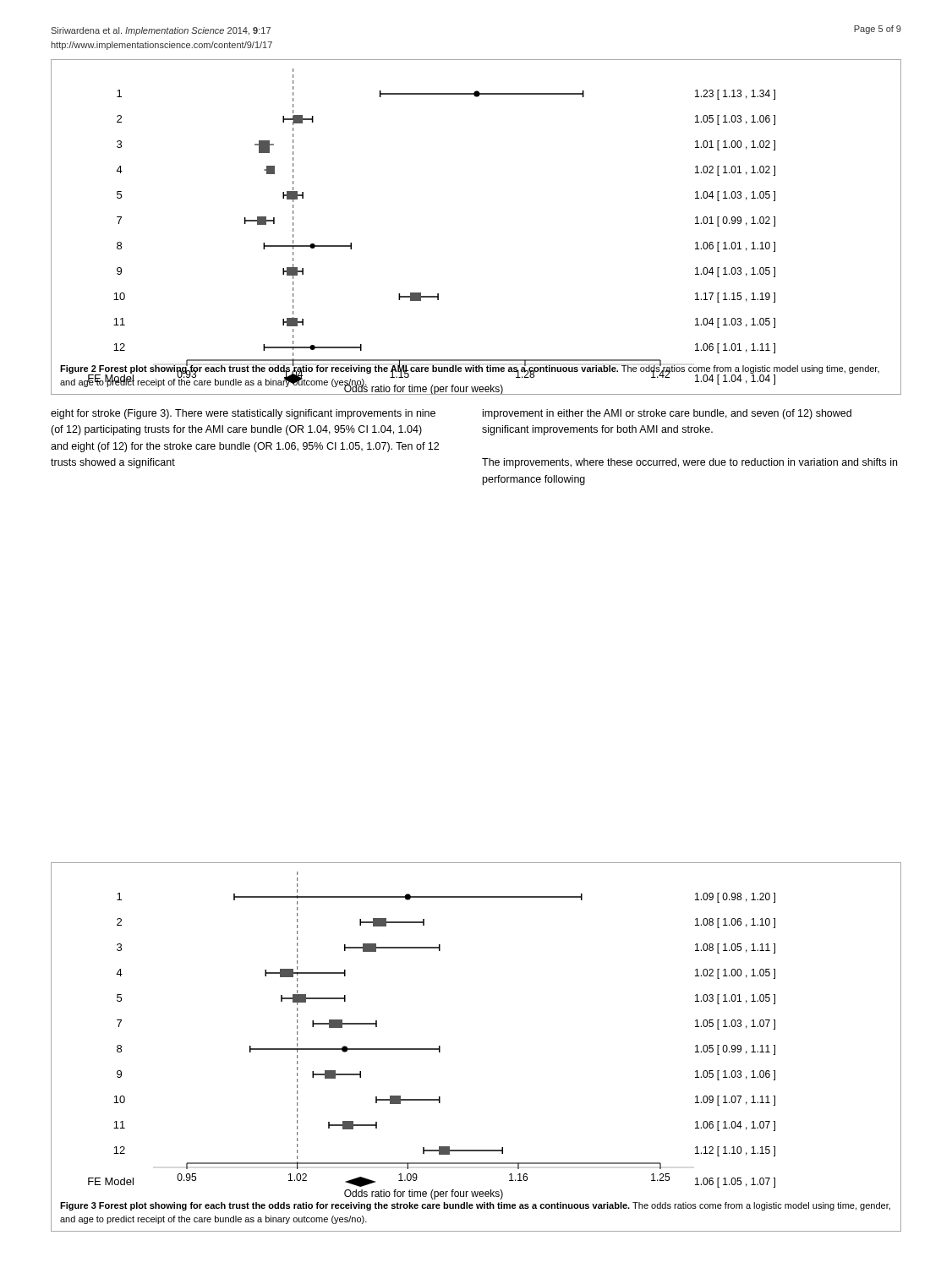Select the text block starting "Figure 2 Forest plot showing for each"
952x1268 pixels.
tap(470, 375)
